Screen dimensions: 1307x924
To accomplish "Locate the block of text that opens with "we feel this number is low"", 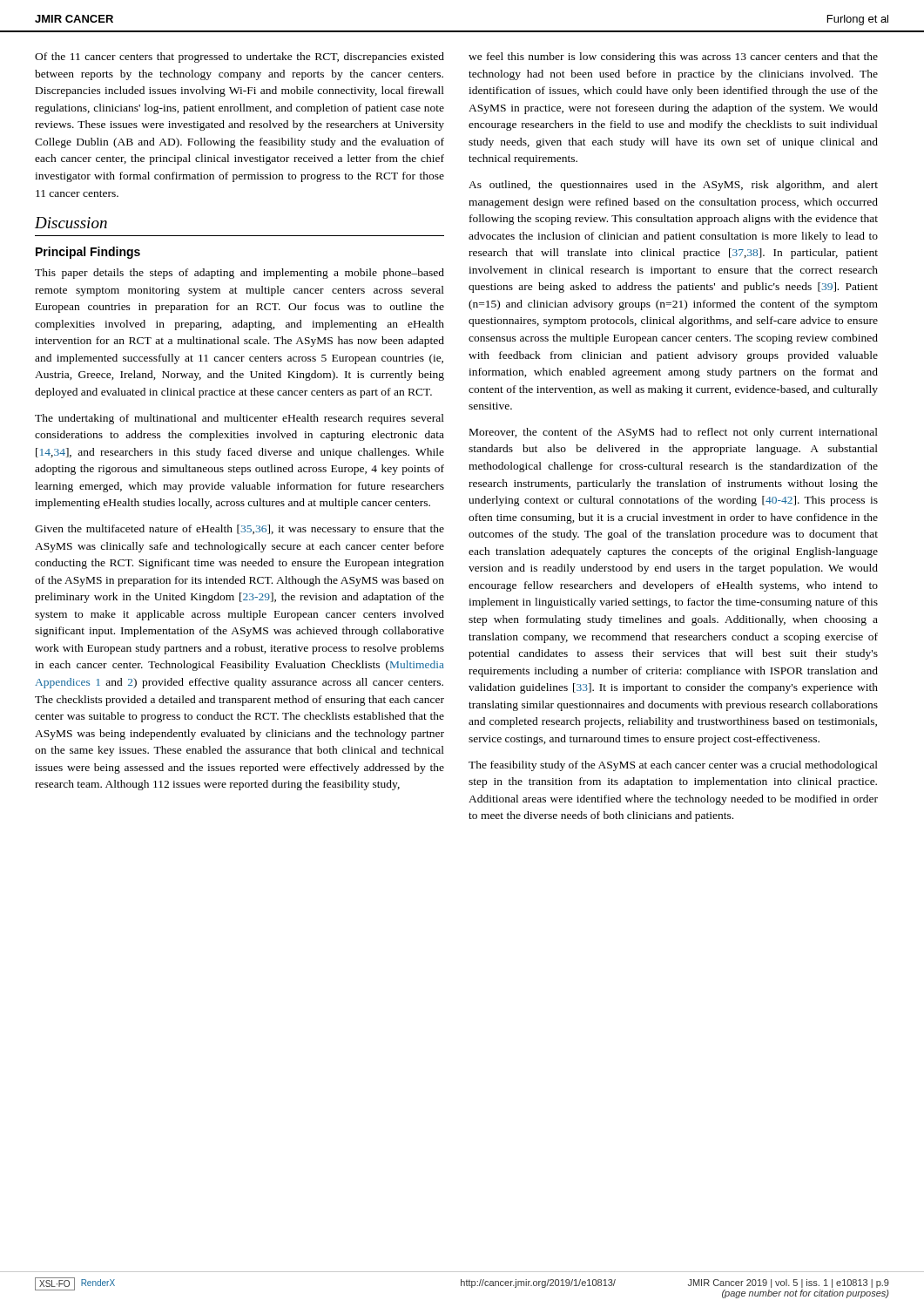I will pos(673,108).
